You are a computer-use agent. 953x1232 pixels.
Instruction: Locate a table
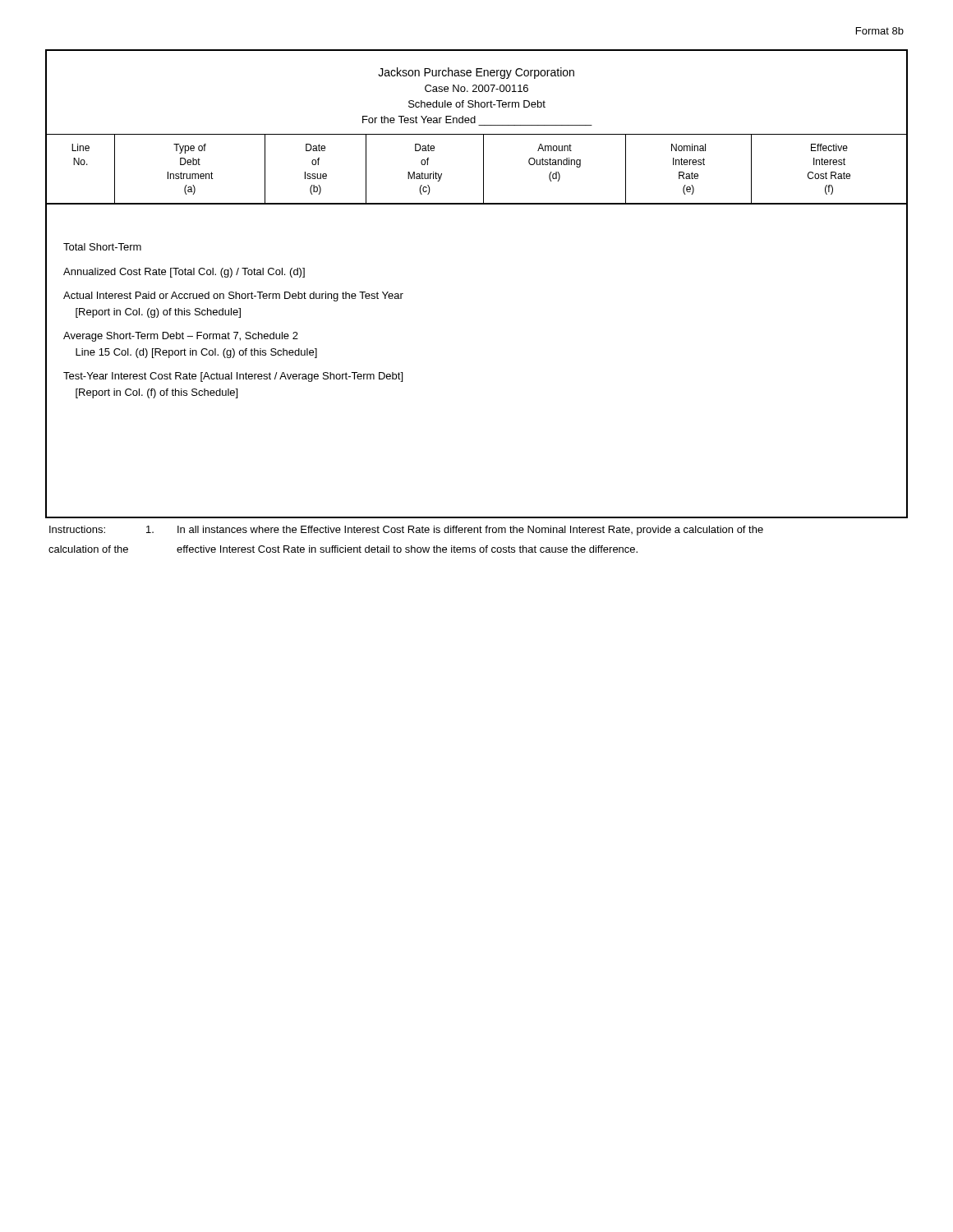tap(476, 170)
